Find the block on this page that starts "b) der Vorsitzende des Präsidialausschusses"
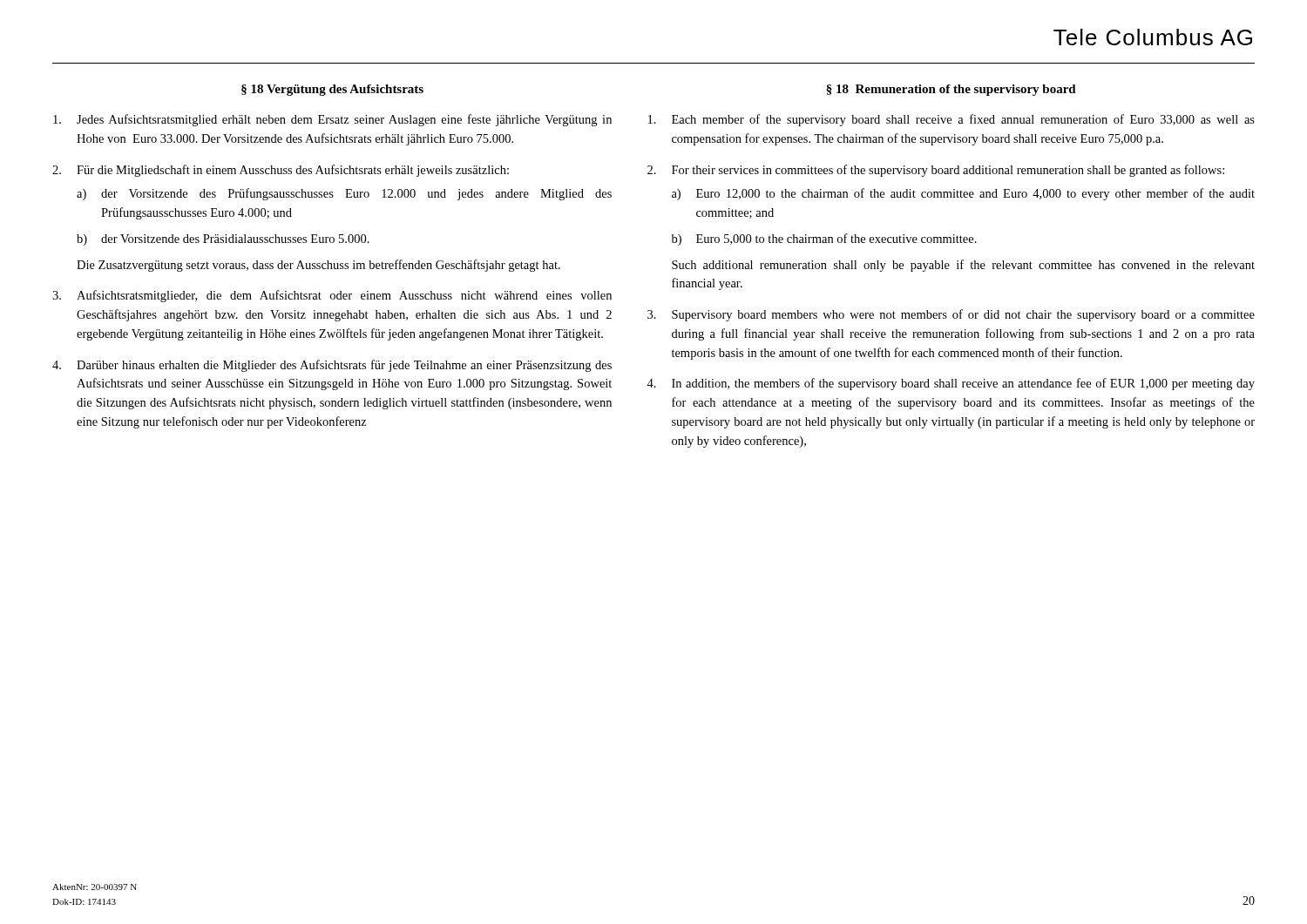Screen dimensions: 924x1307 (344, 239)
